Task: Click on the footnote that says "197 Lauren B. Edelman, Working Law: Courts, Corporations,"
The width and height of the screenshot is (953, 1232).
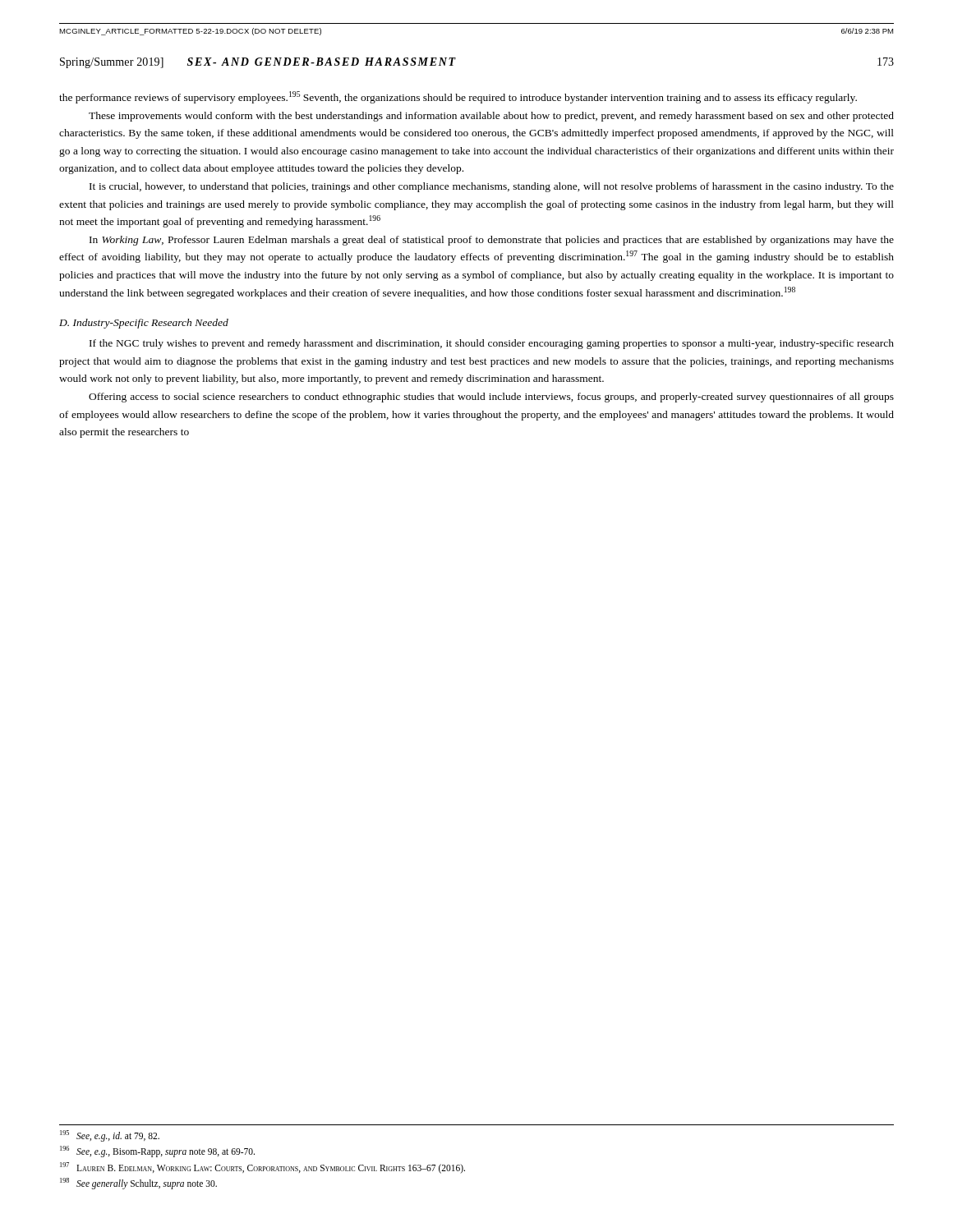Action: [x=263, y=1167]
